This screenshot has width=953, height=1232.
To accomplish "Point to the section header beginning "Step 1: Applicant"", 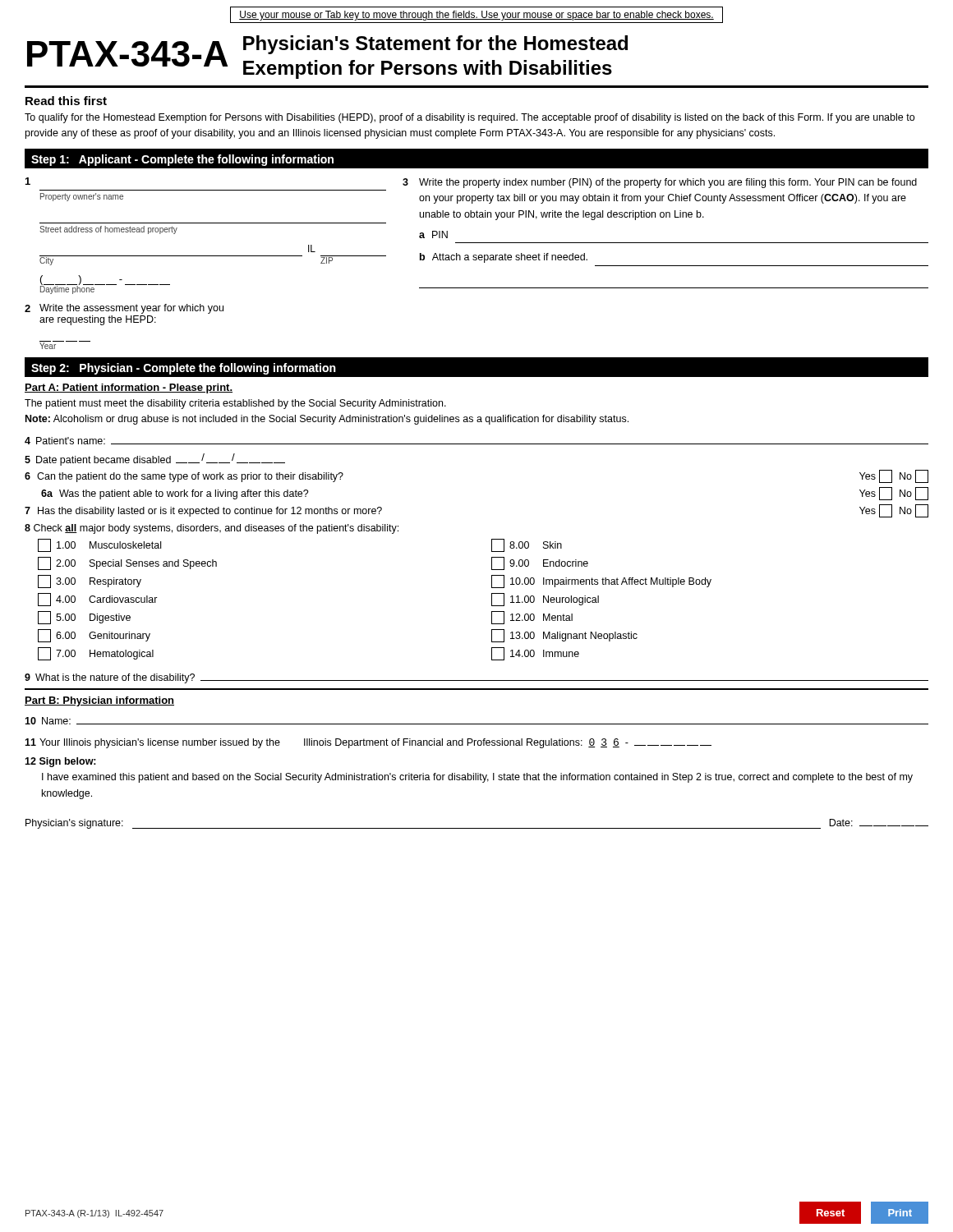I will [183, 159].
